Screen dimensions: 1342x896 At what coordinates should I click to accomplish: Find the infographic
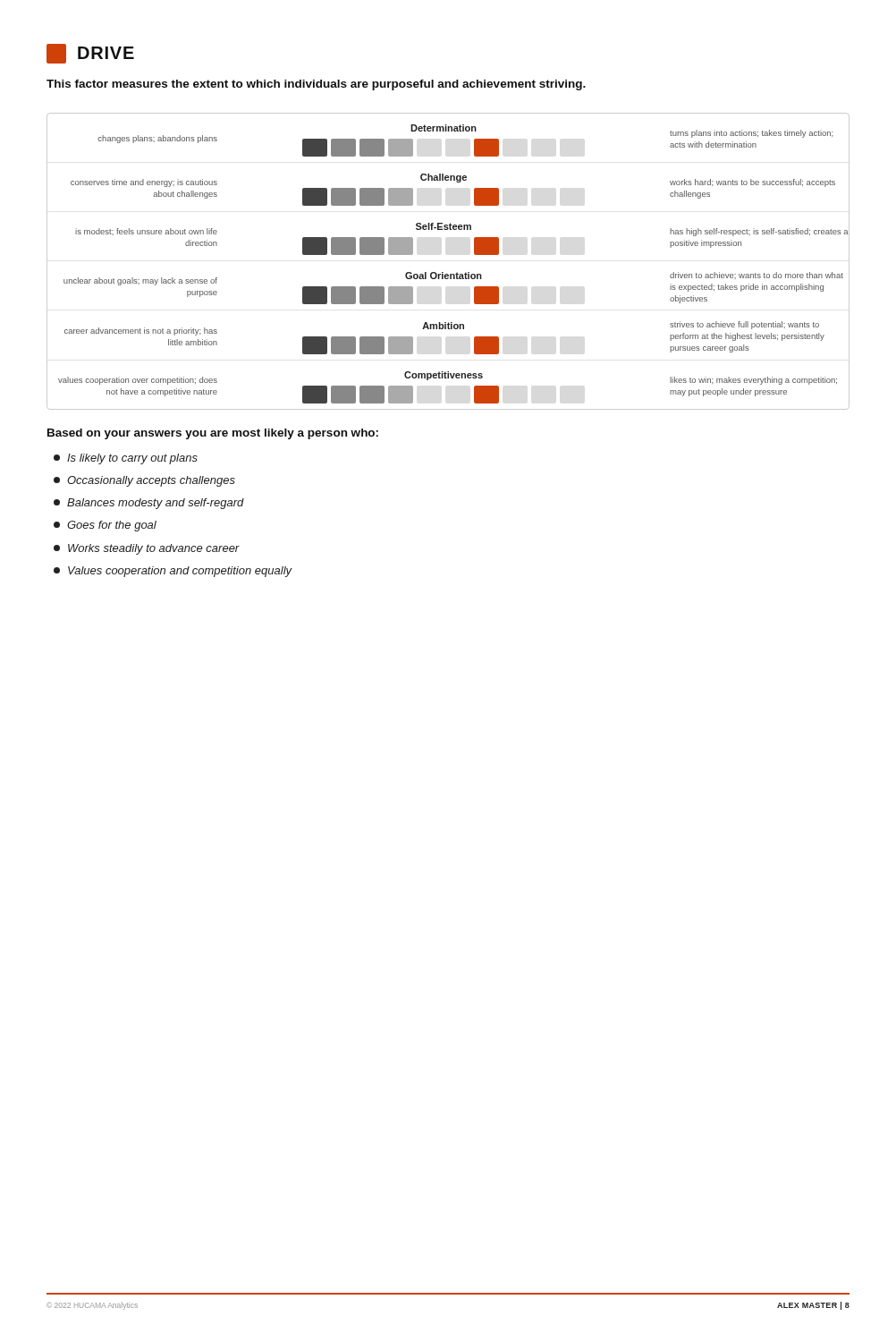tap(448, 261)
